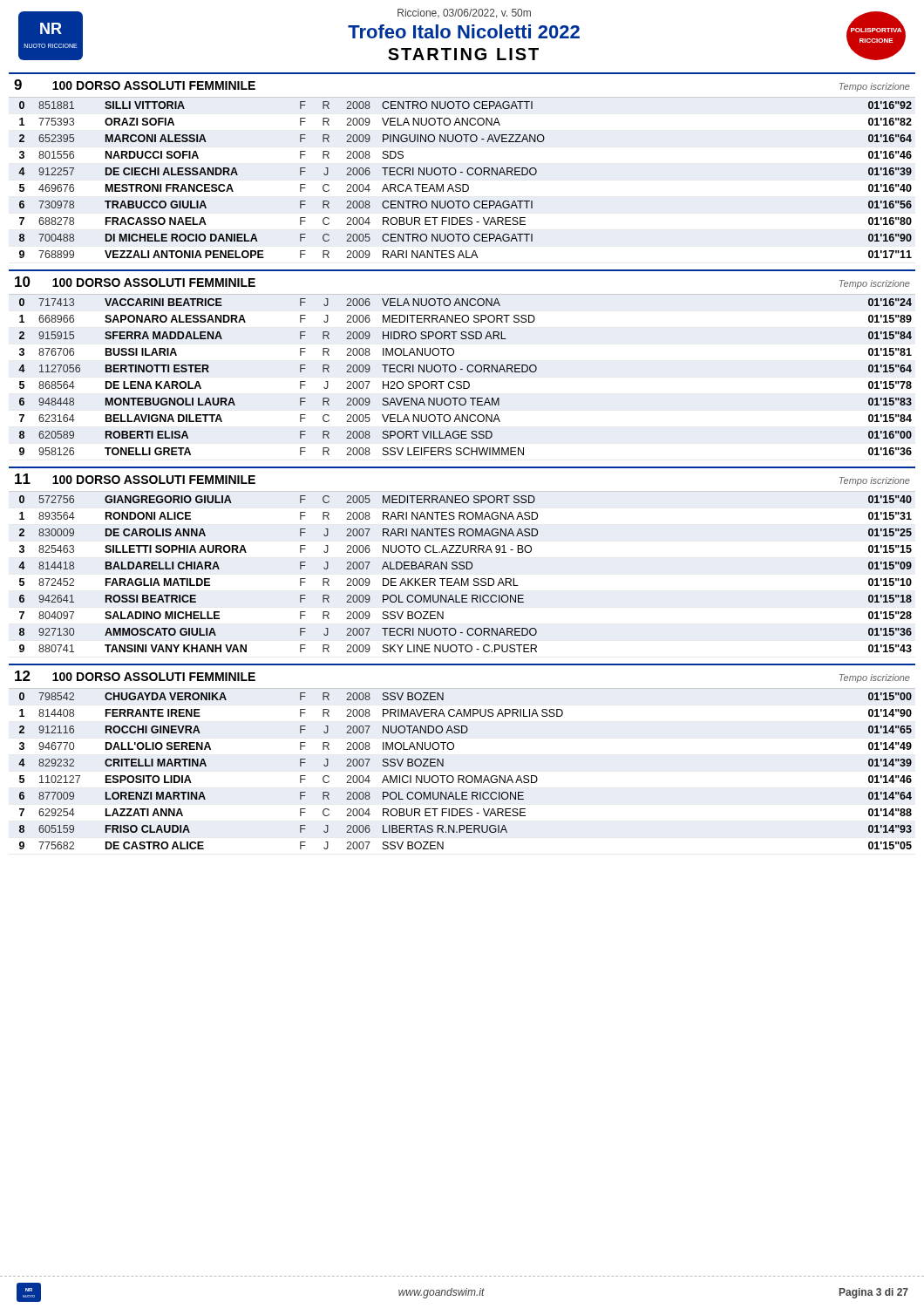924x1308 pixels.
Task: Select the table that reads "CRITELLI MARTINA"
Action: tap(462, 772)
